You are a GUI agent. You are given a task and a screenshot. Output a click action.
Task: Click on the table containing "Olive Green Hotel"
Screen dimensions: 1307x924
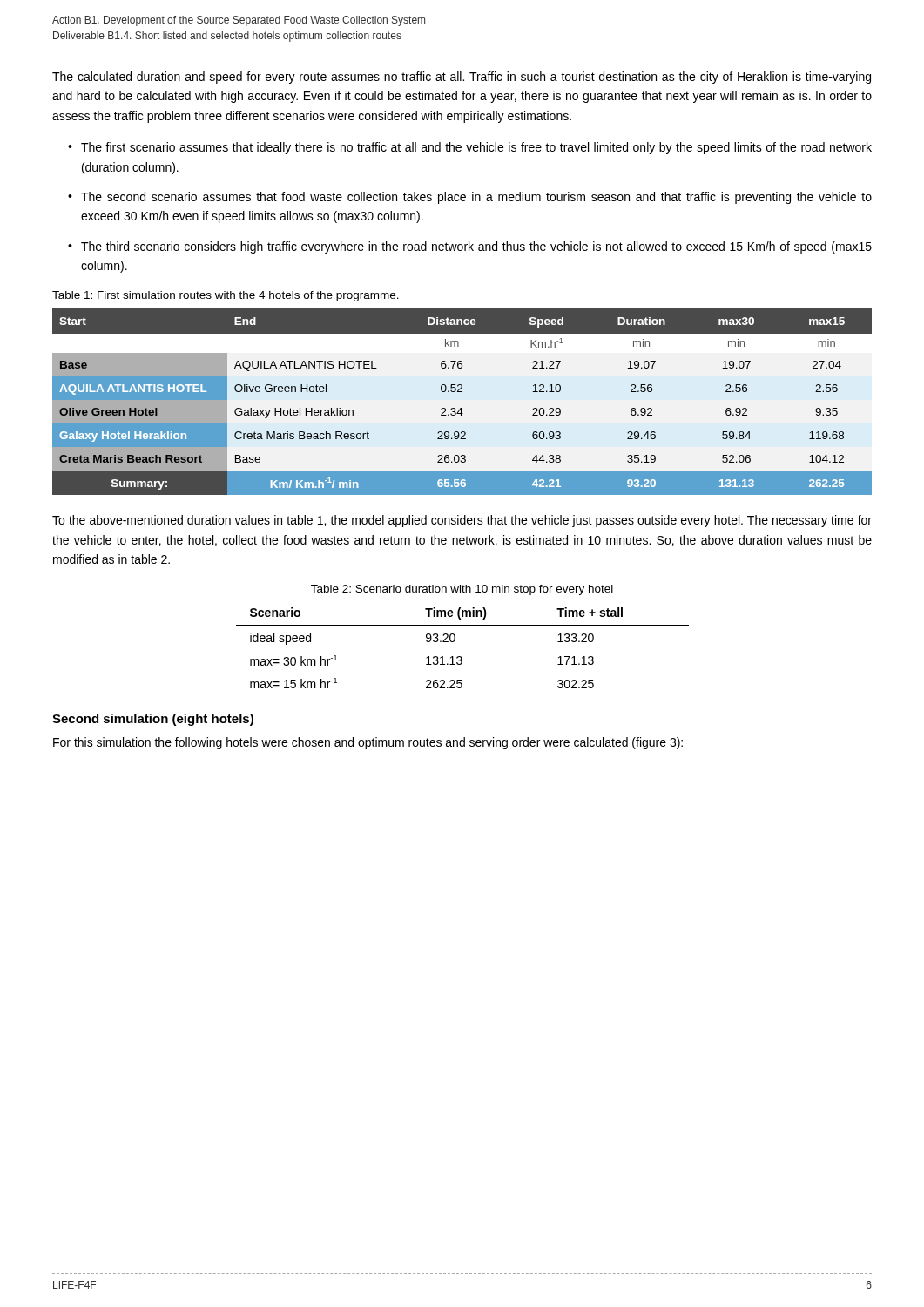pos(462,402)
